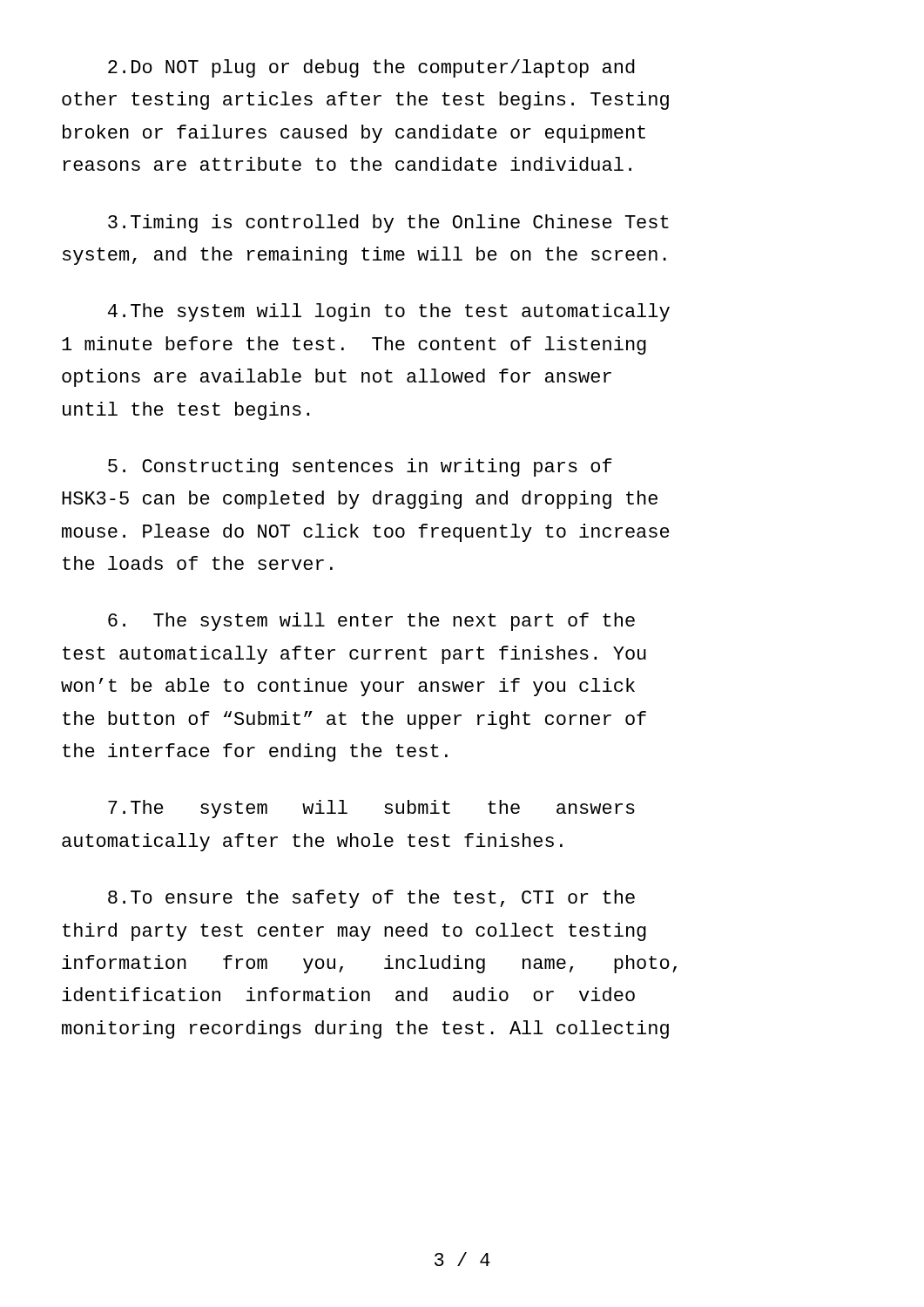Click on the region starting "3.Timing is controlled by the Online Chinese"
This screenshot has width=924, height=1307.
pos(462,240)
